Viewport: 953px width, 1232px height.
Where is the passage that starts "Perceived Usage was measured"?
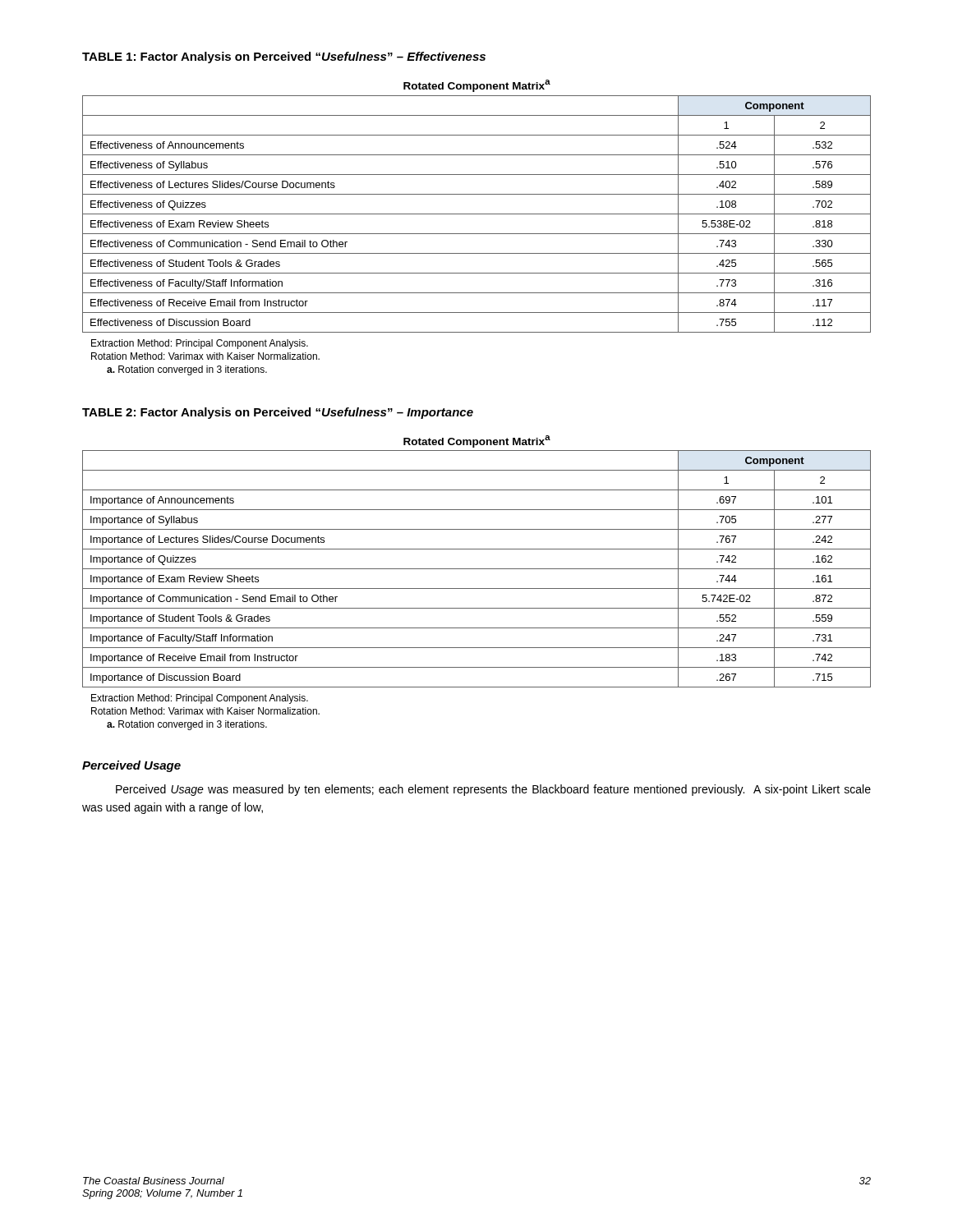click(476, 798)
